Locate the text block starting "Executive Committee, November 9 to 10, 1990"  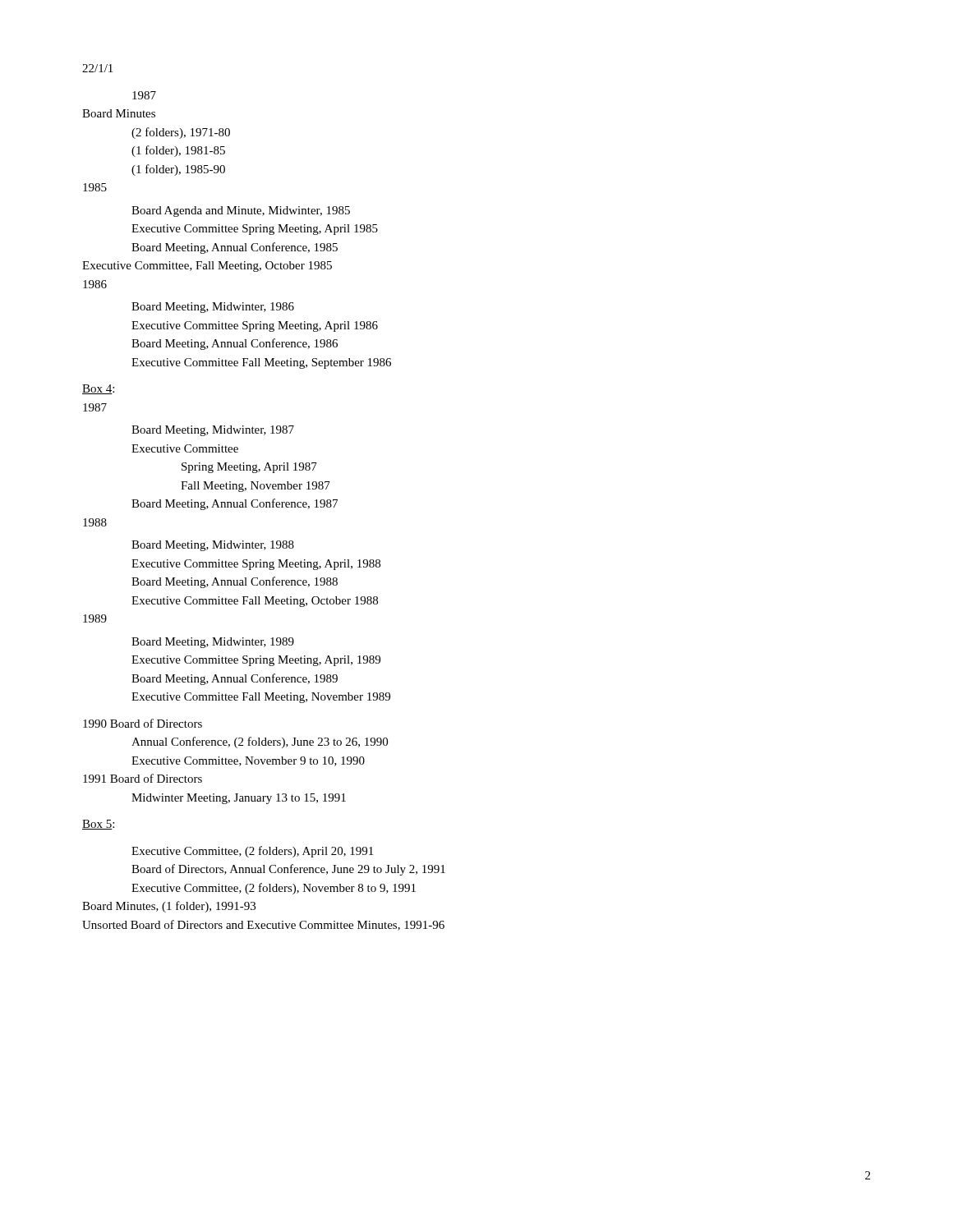click(248, 761)
